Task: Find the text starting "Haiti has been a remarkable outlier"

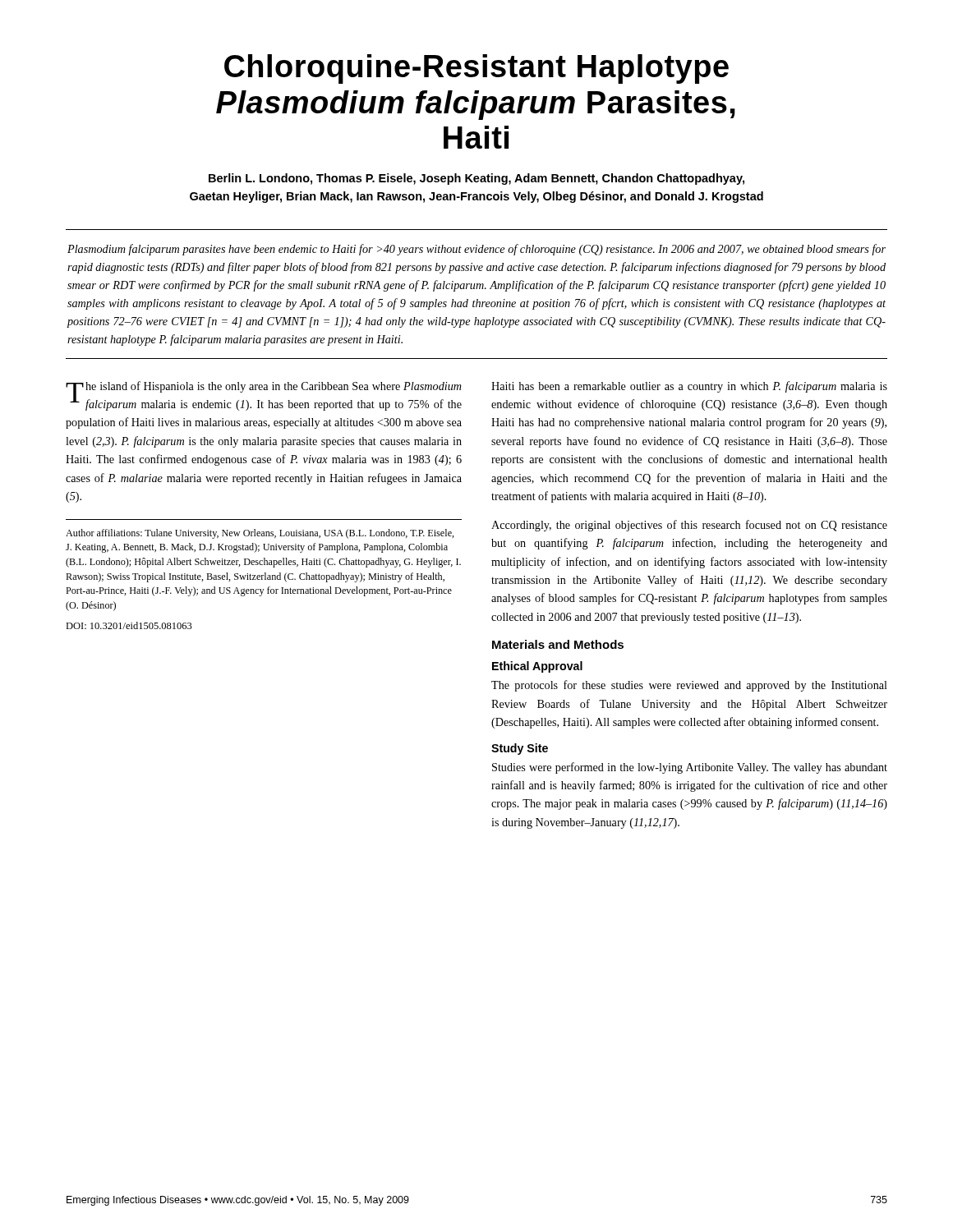Action: (x=689, y=441)
